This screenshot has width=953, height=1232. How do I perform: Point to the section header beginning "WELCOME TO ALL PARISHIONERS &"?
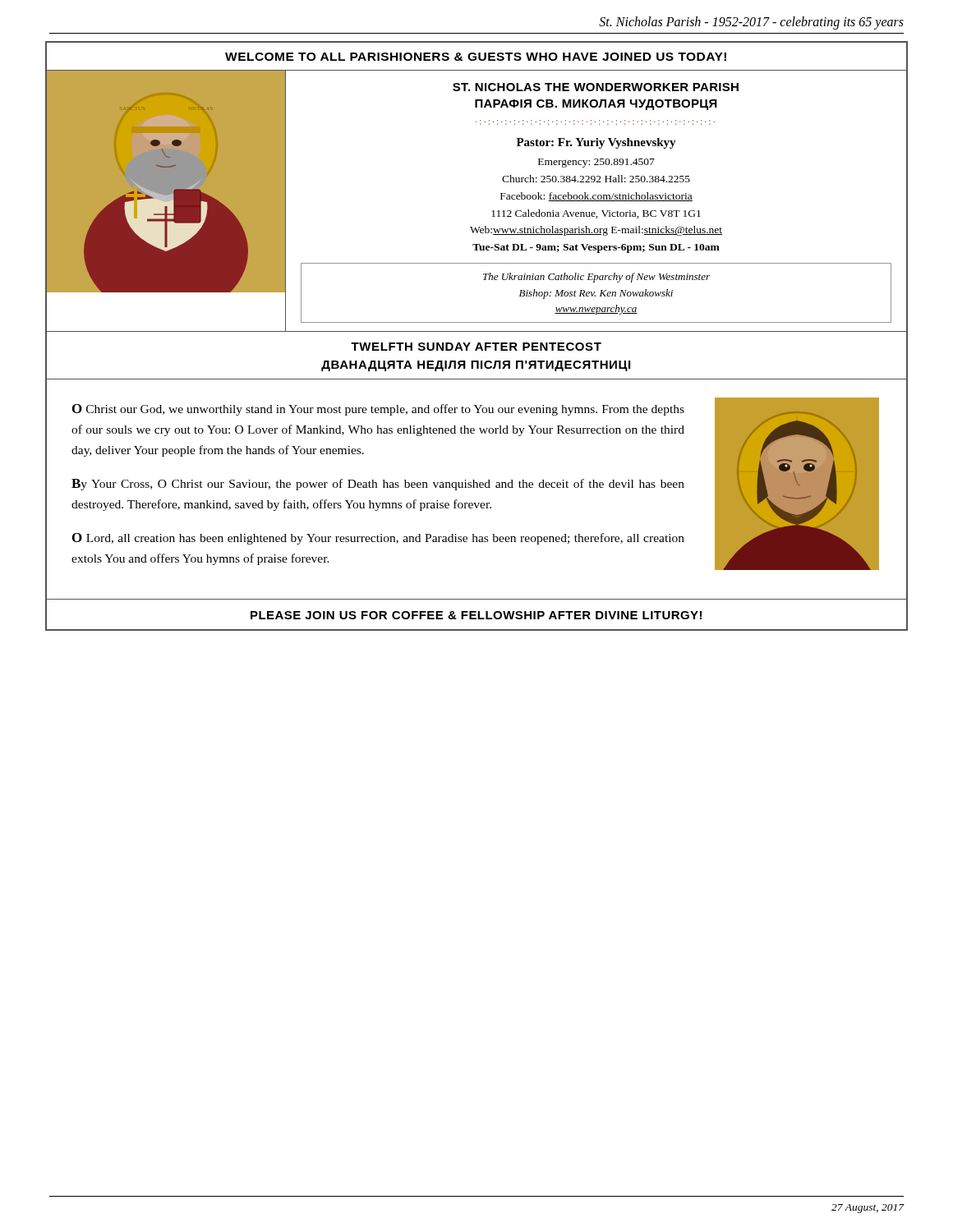476,56
